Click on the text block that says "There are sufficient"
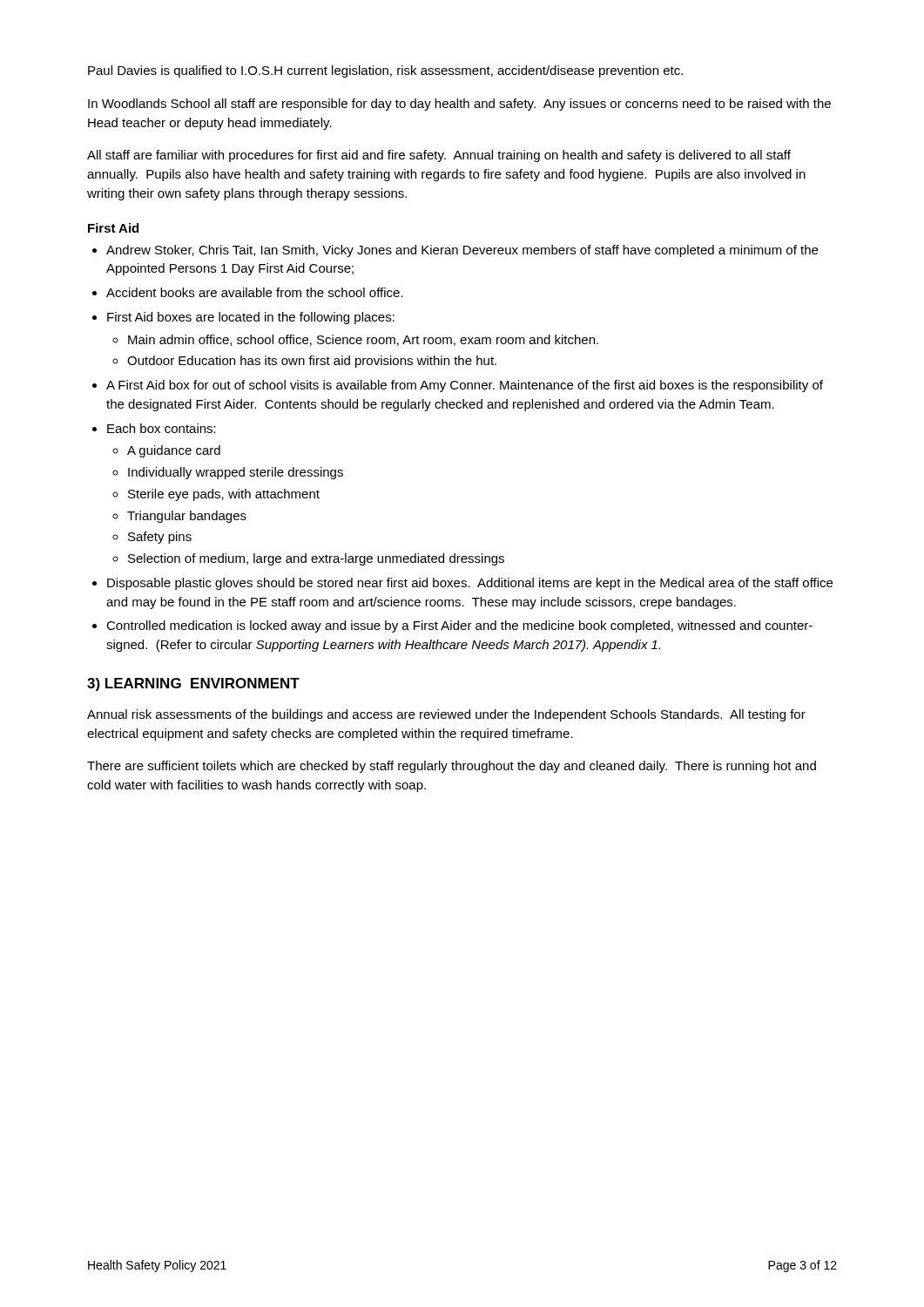 click(x=452, y=775)
